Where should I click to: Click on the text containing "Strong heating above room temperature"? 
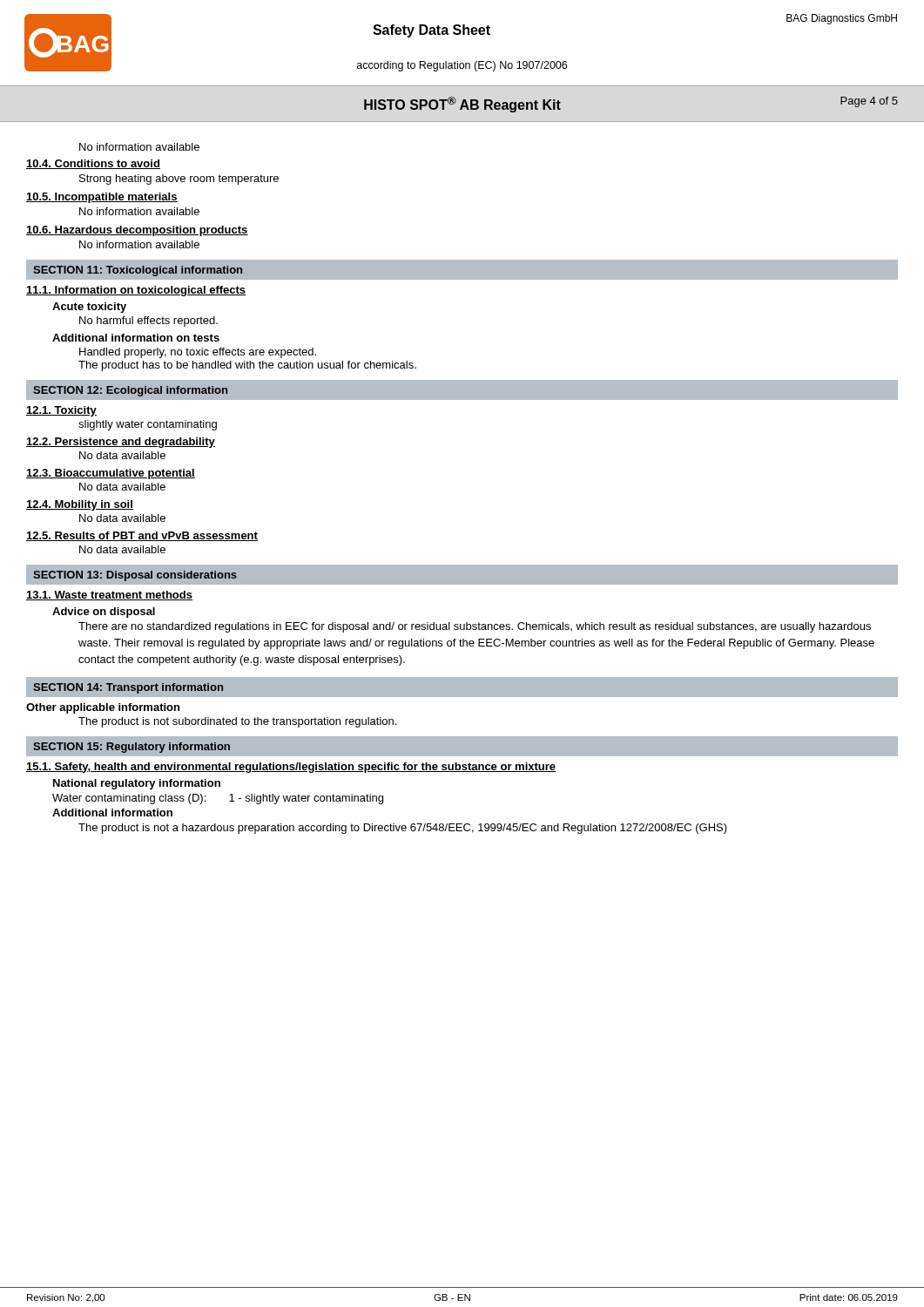[x=179, y=178]
